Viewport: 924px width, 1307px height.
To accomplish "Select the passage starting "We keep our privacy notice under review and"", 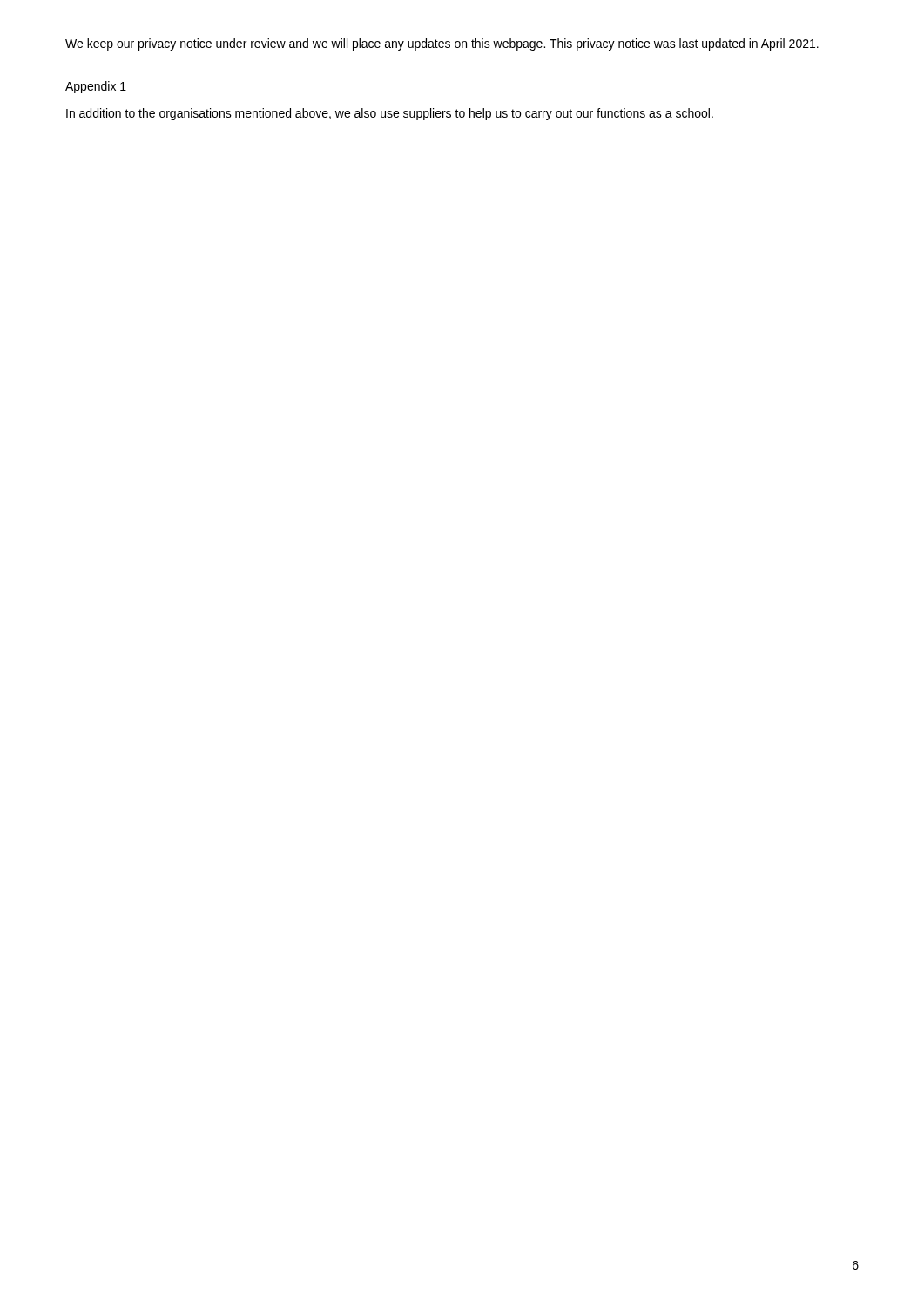I will click(442, 44).
